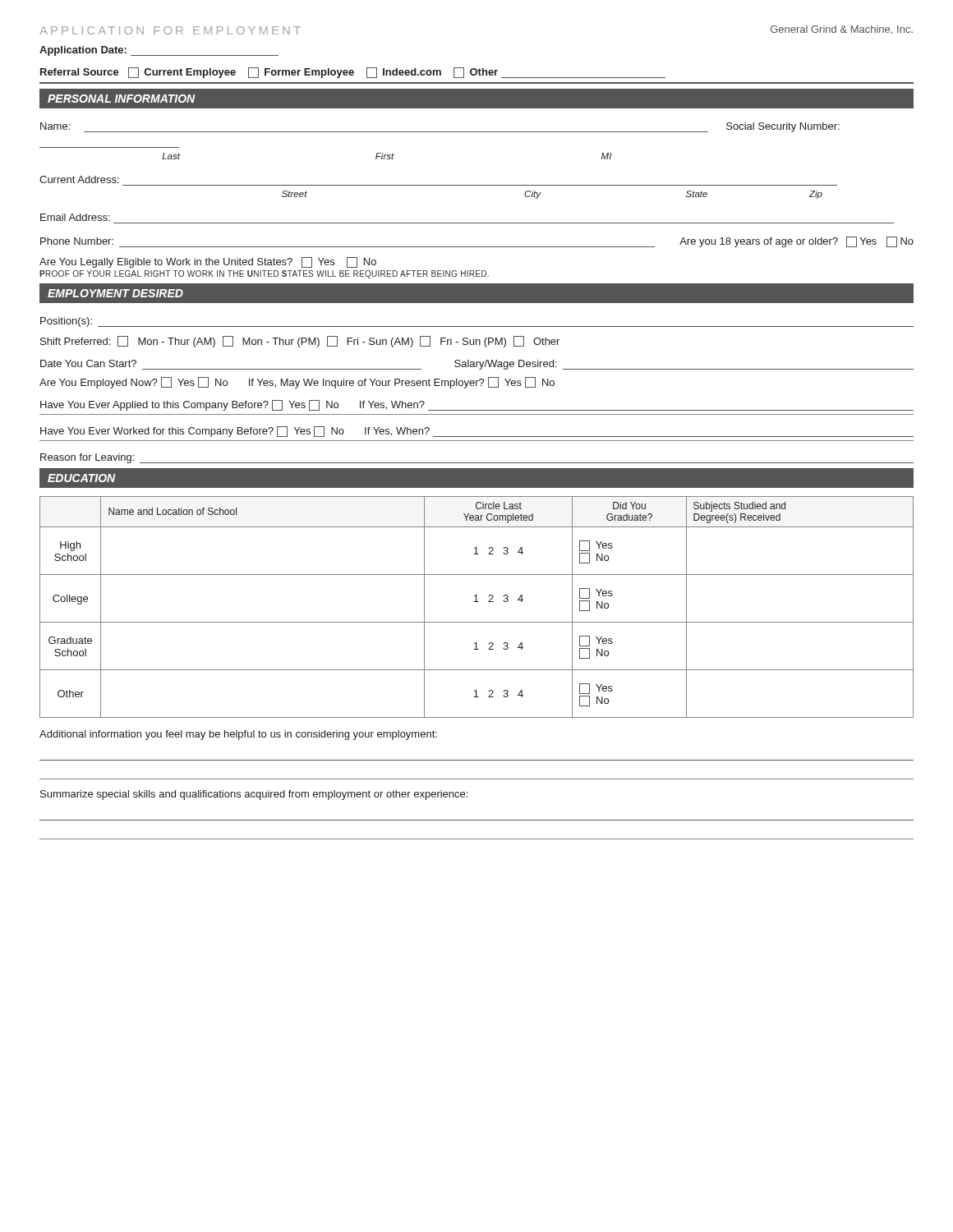Viewport: 953px width, 1232px height.
Task: Where does it say "PERSONAL INFORMATION"?
Action: 121,99
